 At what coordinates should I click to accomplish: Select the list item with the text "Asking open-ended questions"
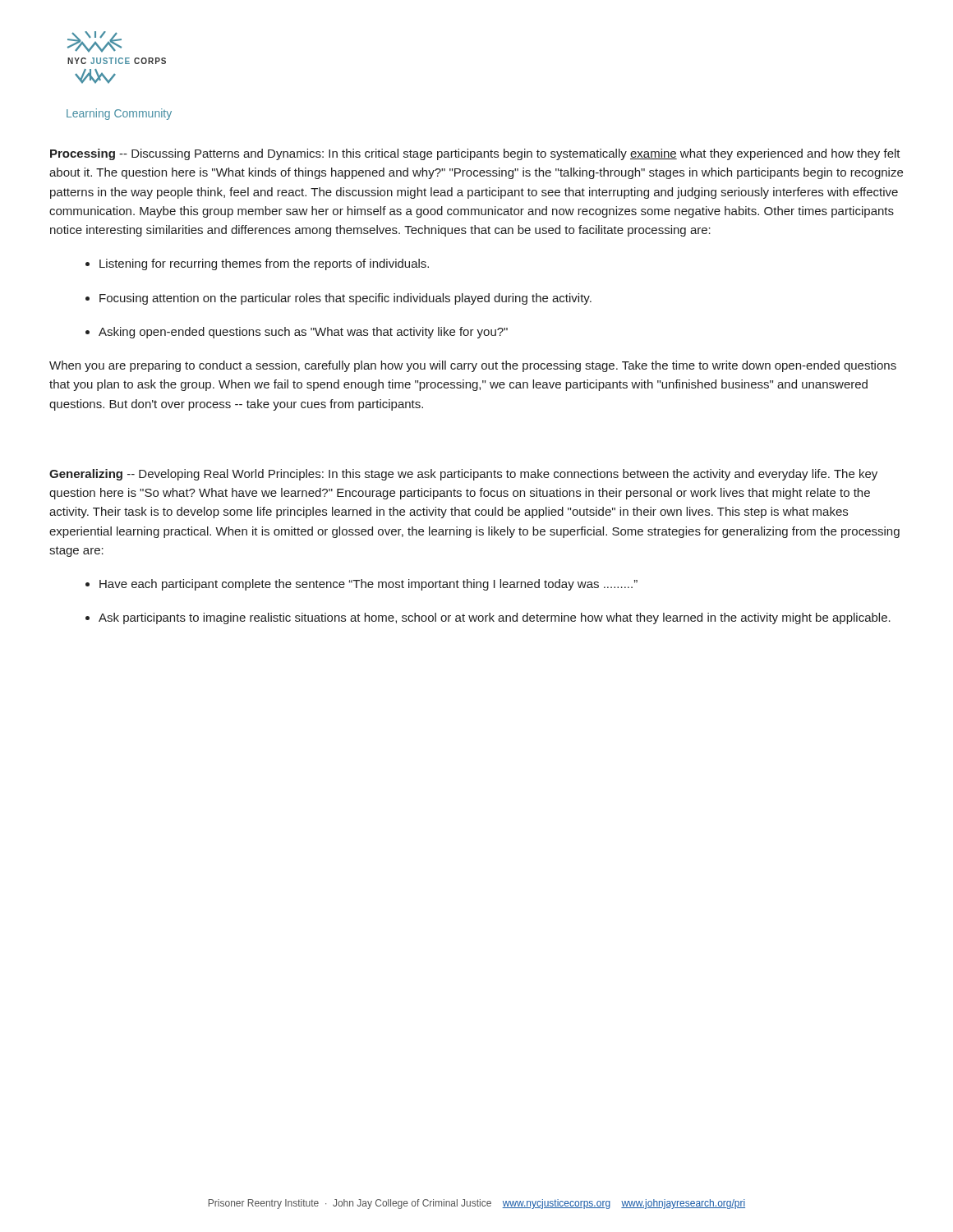(x=303, y=331)
